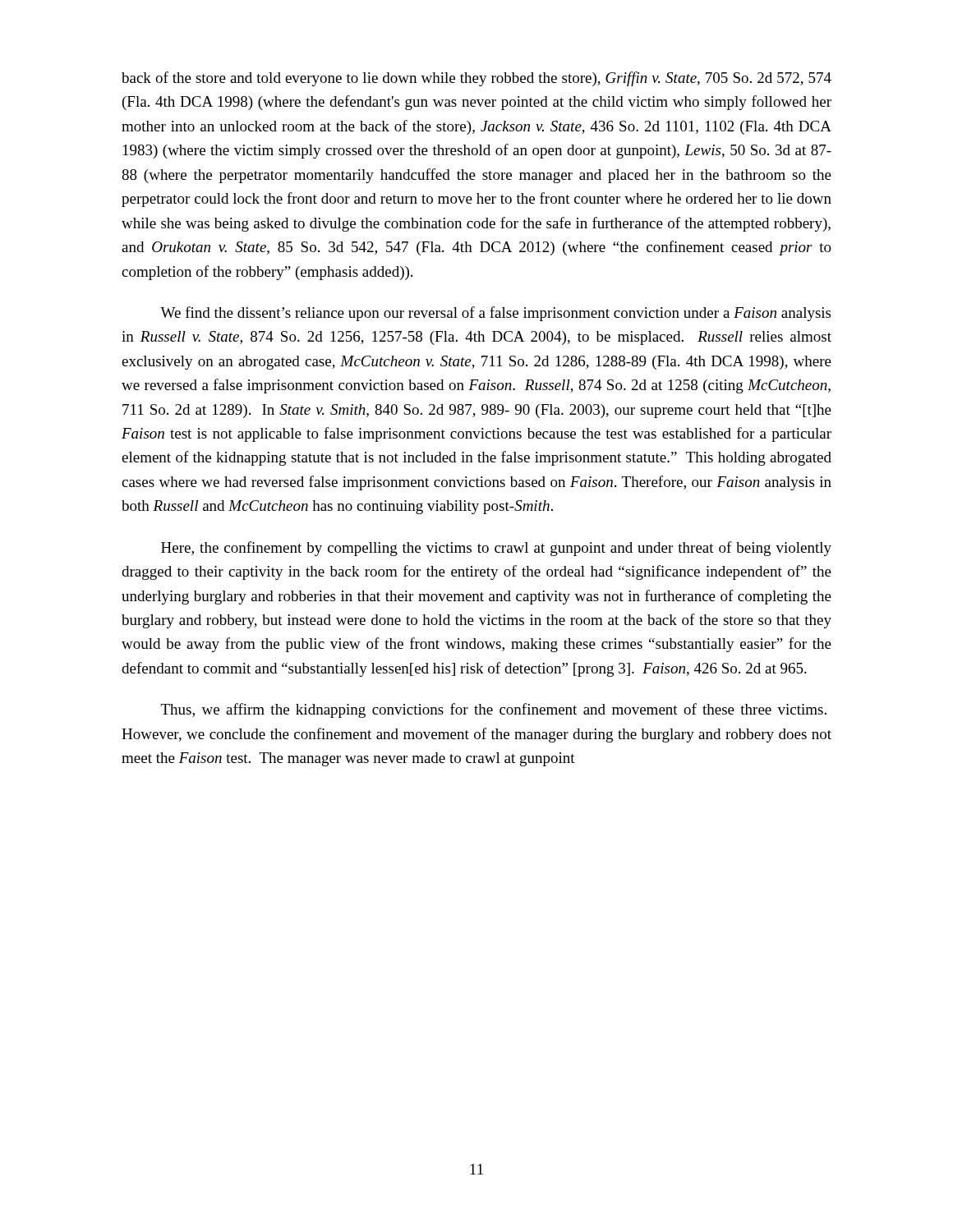Point to the element starting "back of the store and told everyone"

[x=476, y=175]
